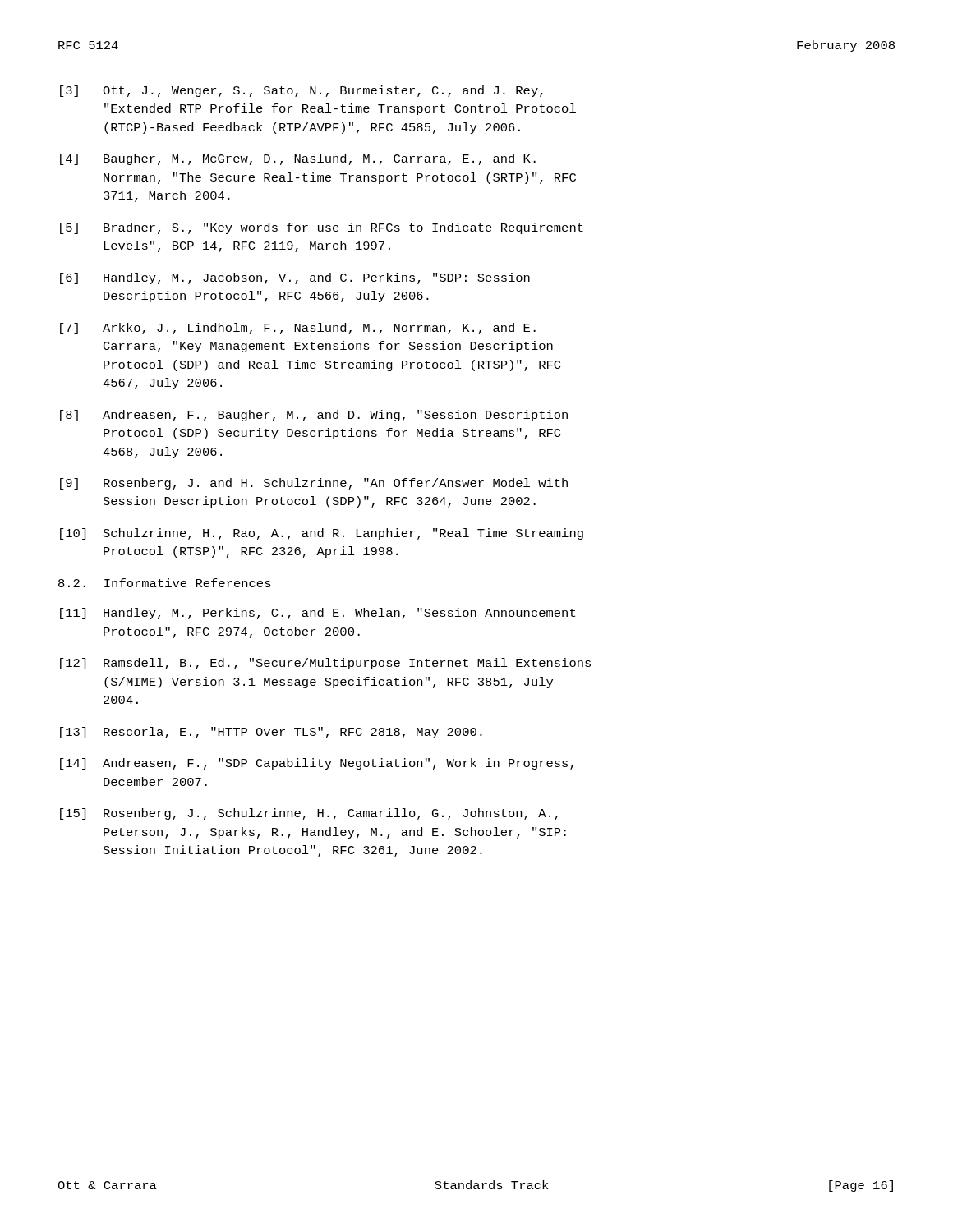The height and width of the screenshot is (1232, 953).
Task: Point to the block beginning "[9] Rosenberg, J. and"
Action: point(476,493)
